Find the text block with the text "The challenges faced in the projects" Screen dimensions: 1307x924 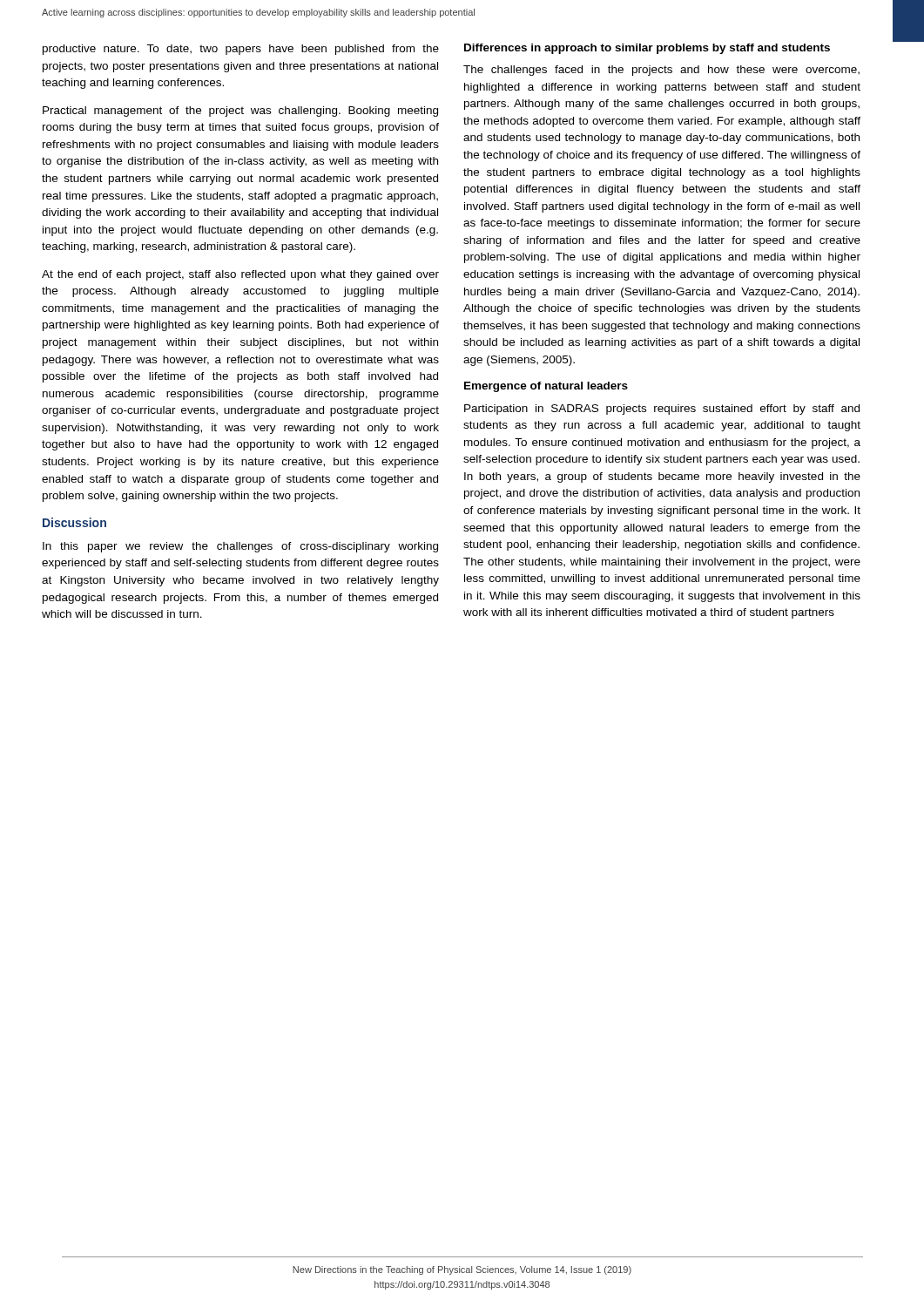point(662,215)
